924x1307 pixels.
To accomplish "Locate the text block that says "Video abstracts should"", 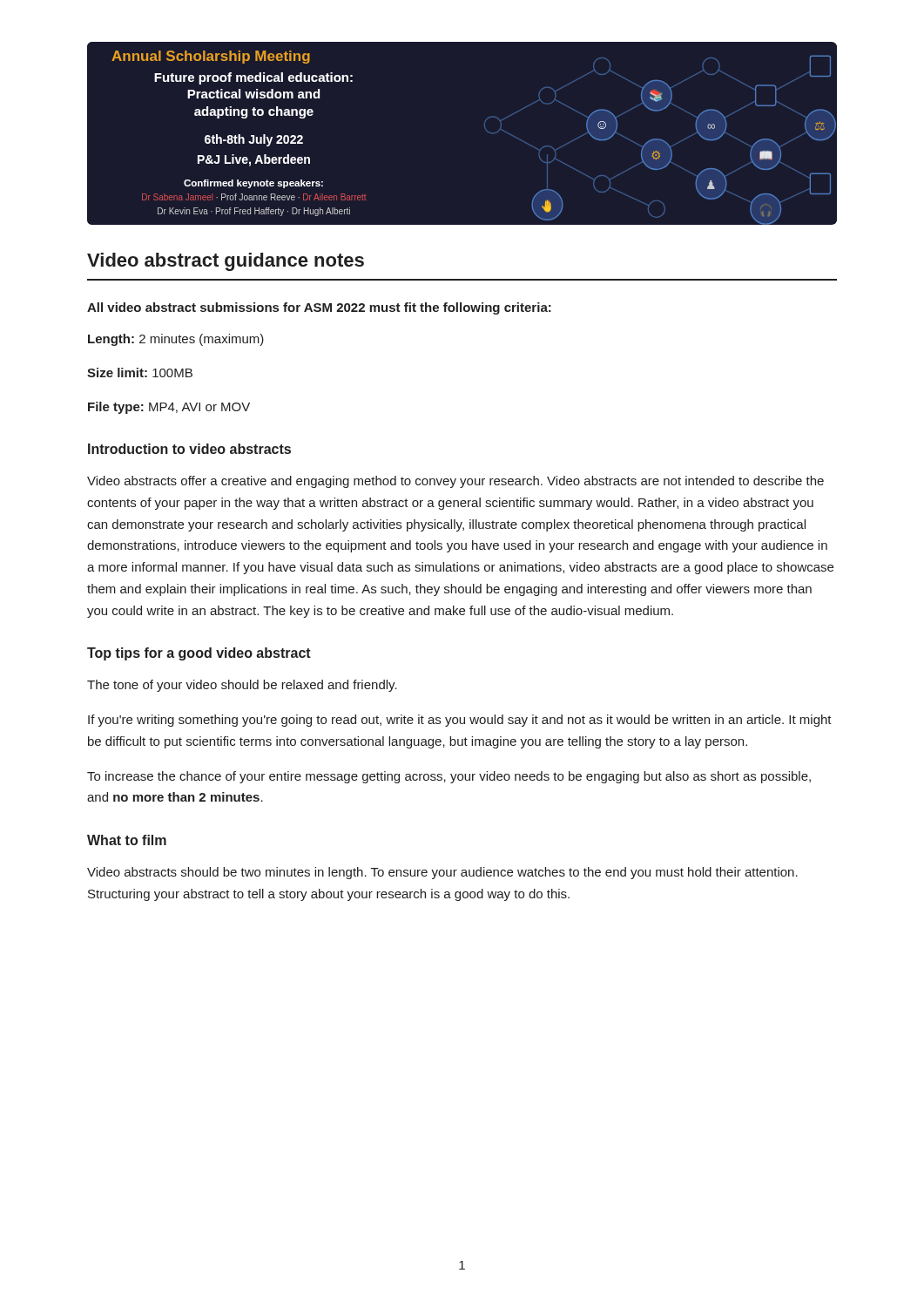I will click(462, 883).
